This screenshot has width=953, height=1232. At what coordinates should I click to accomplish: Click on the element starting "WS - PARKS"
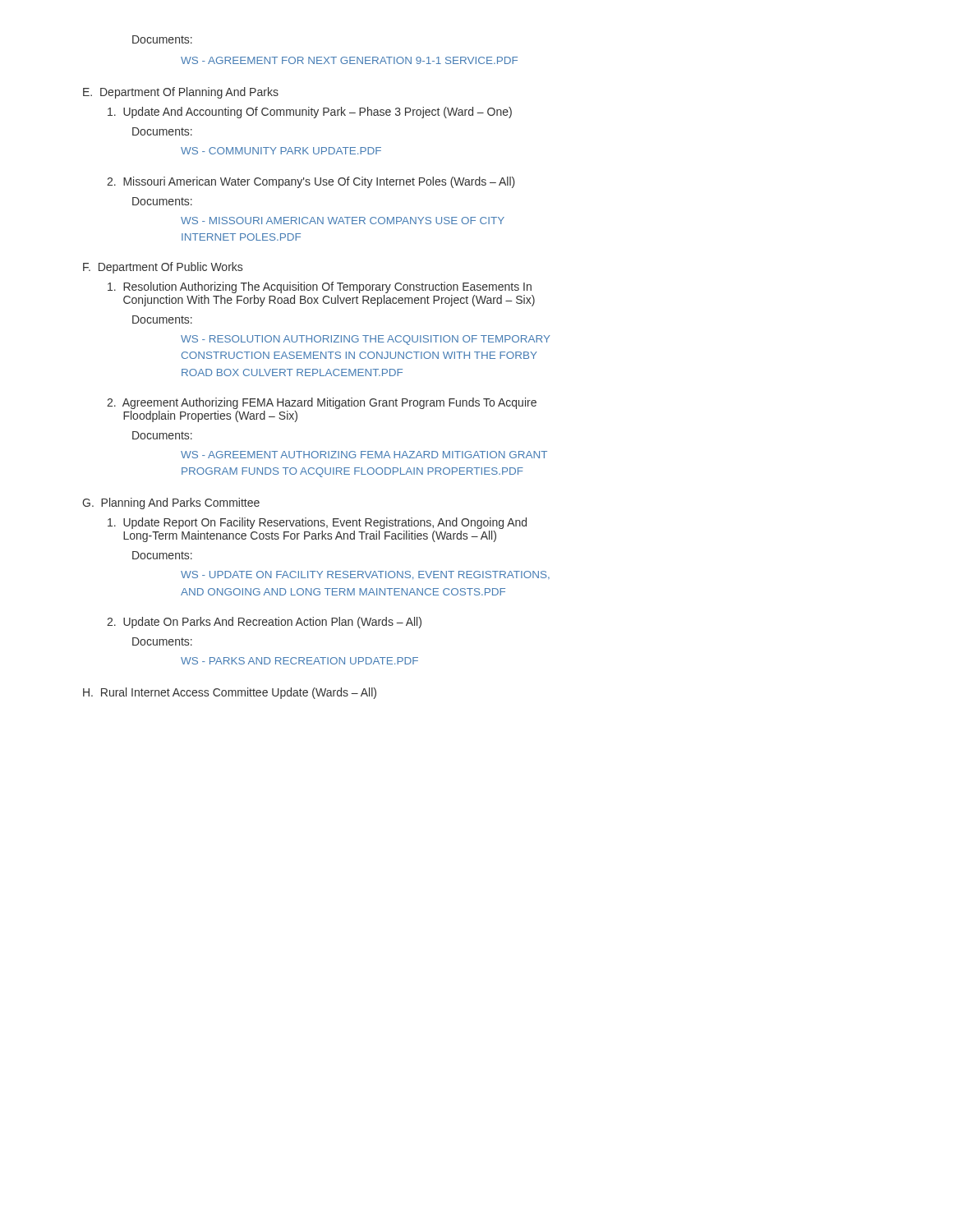299,661
